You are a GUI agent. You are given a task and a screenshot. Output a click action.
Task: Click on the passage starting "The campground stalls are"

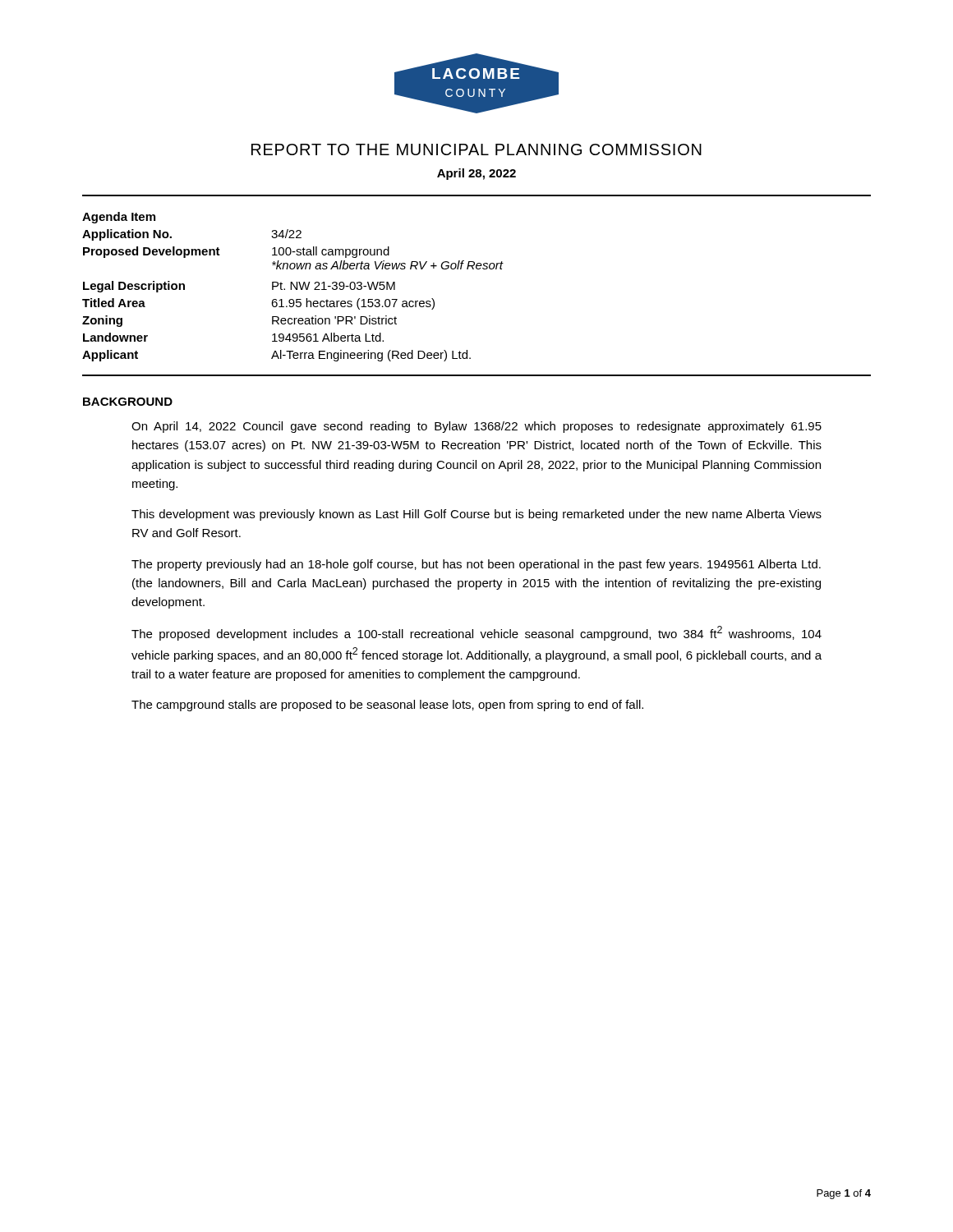click(x=388, y=704)
